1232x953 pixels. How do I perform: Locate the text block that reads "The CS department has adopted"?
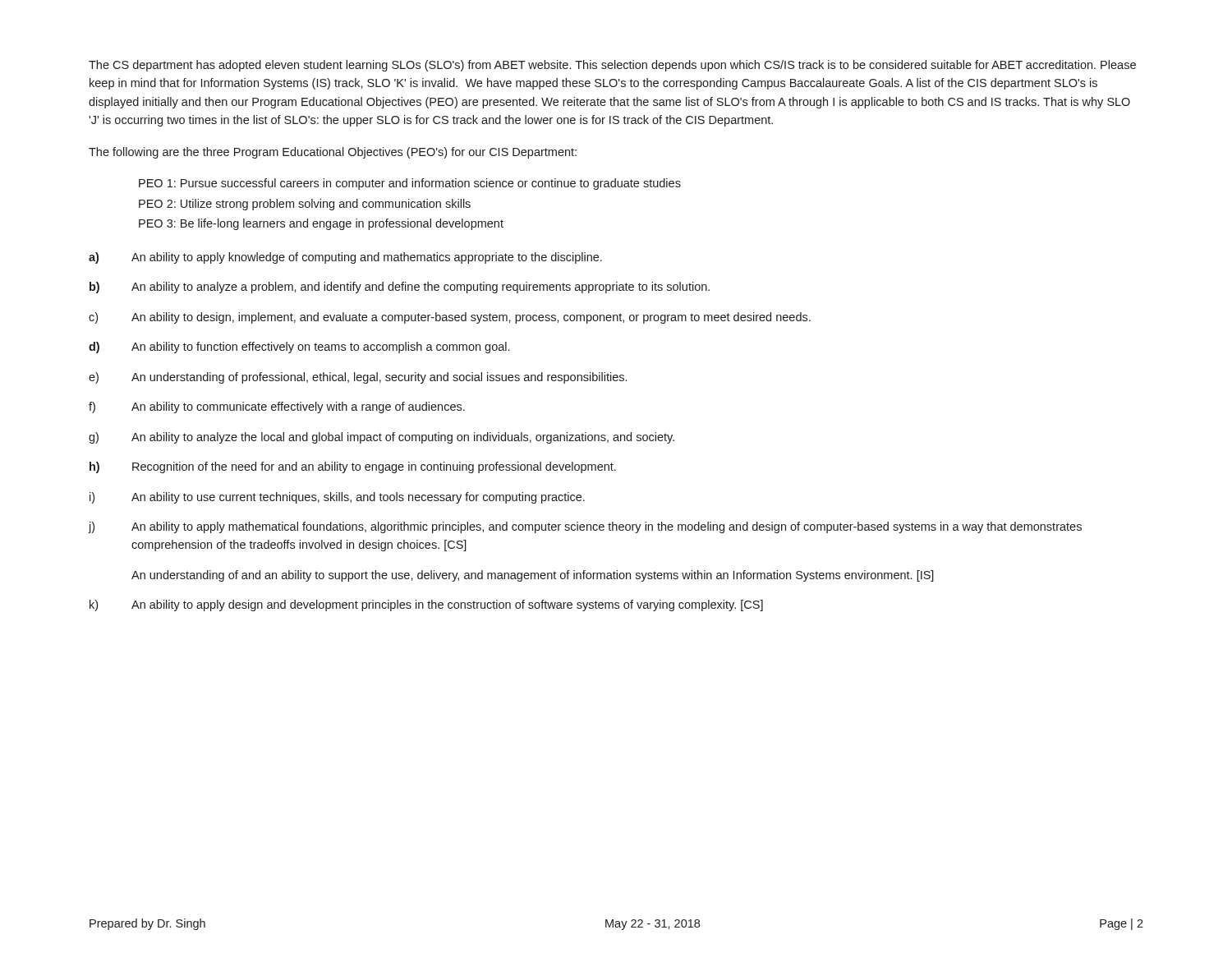click(x=612, y=93)
